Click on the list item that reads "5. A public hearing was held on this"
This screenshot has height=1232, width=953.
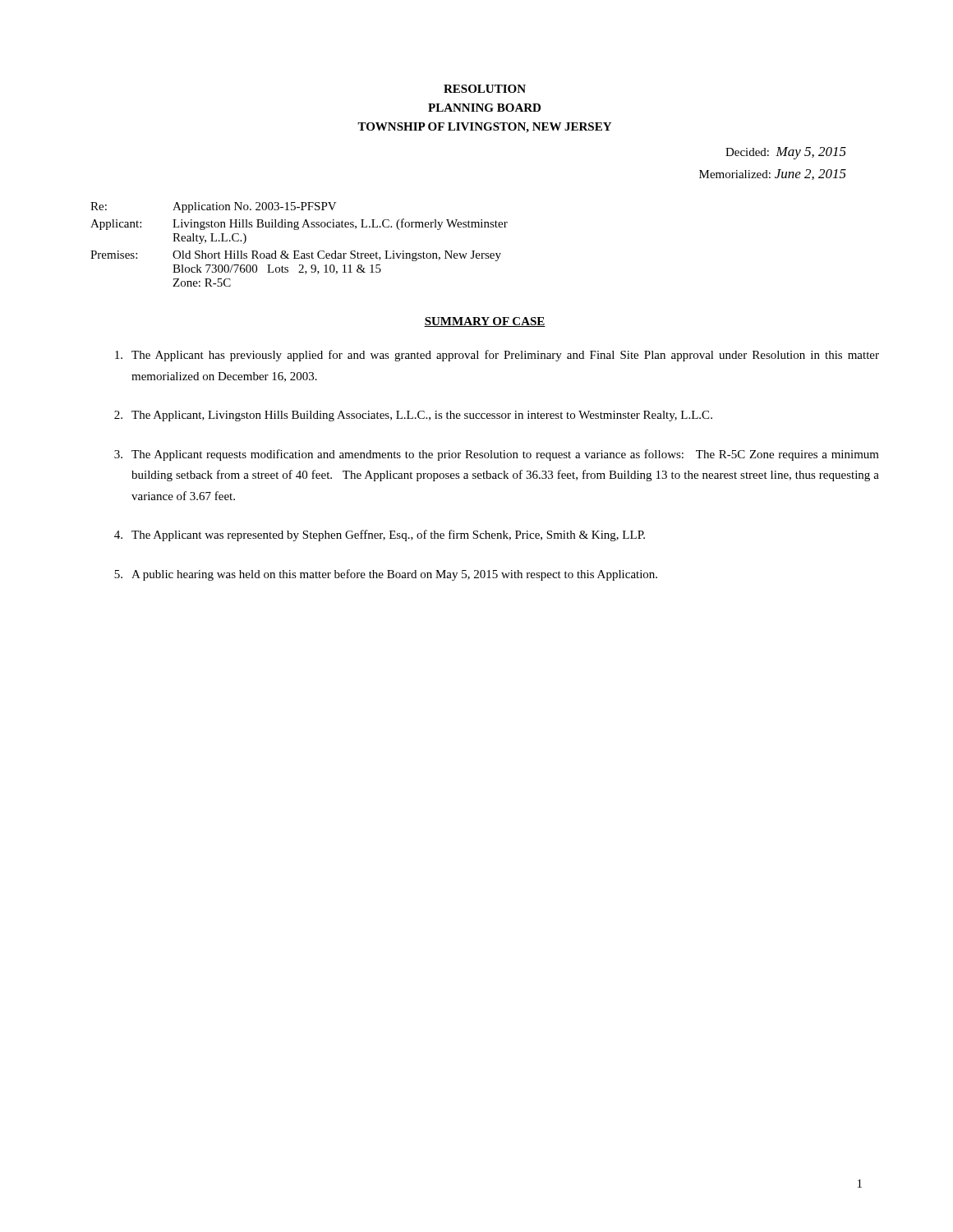485,575
